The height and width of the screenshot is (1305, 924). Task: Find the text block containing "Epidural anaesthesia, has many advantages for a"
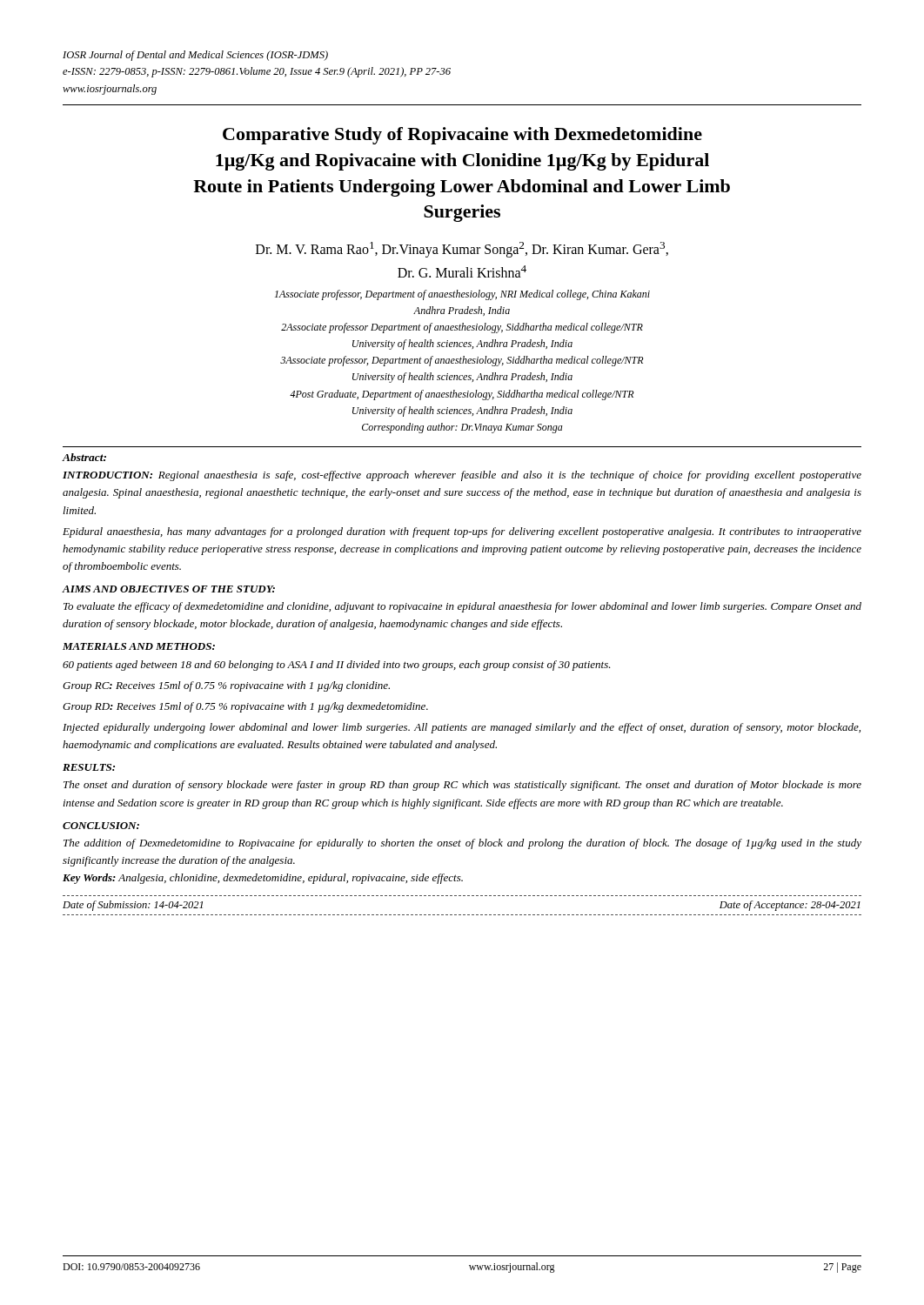[462, 548]
